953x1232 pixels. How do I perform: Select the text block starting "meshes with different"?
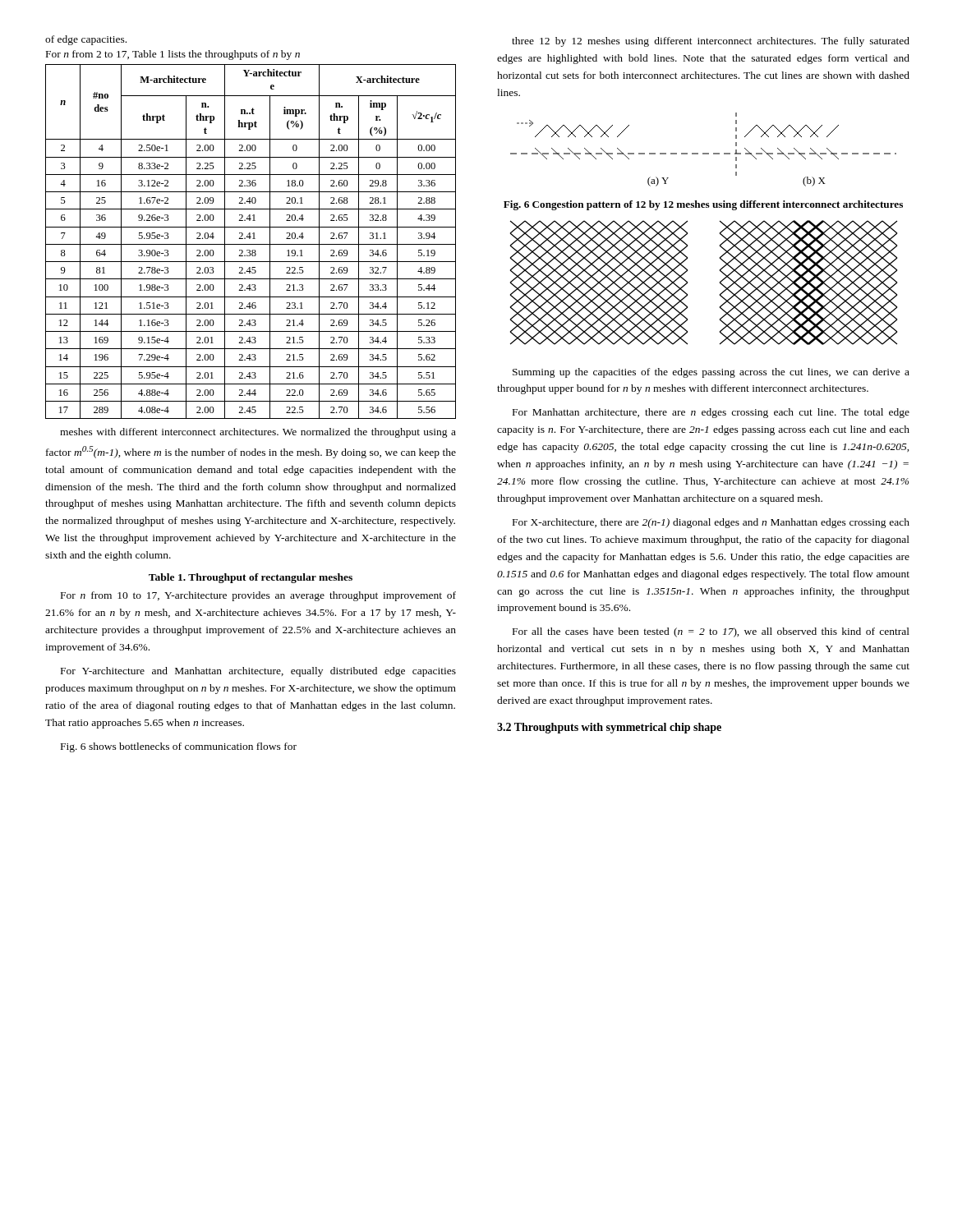pyautogui.click(x=251, y=494)
